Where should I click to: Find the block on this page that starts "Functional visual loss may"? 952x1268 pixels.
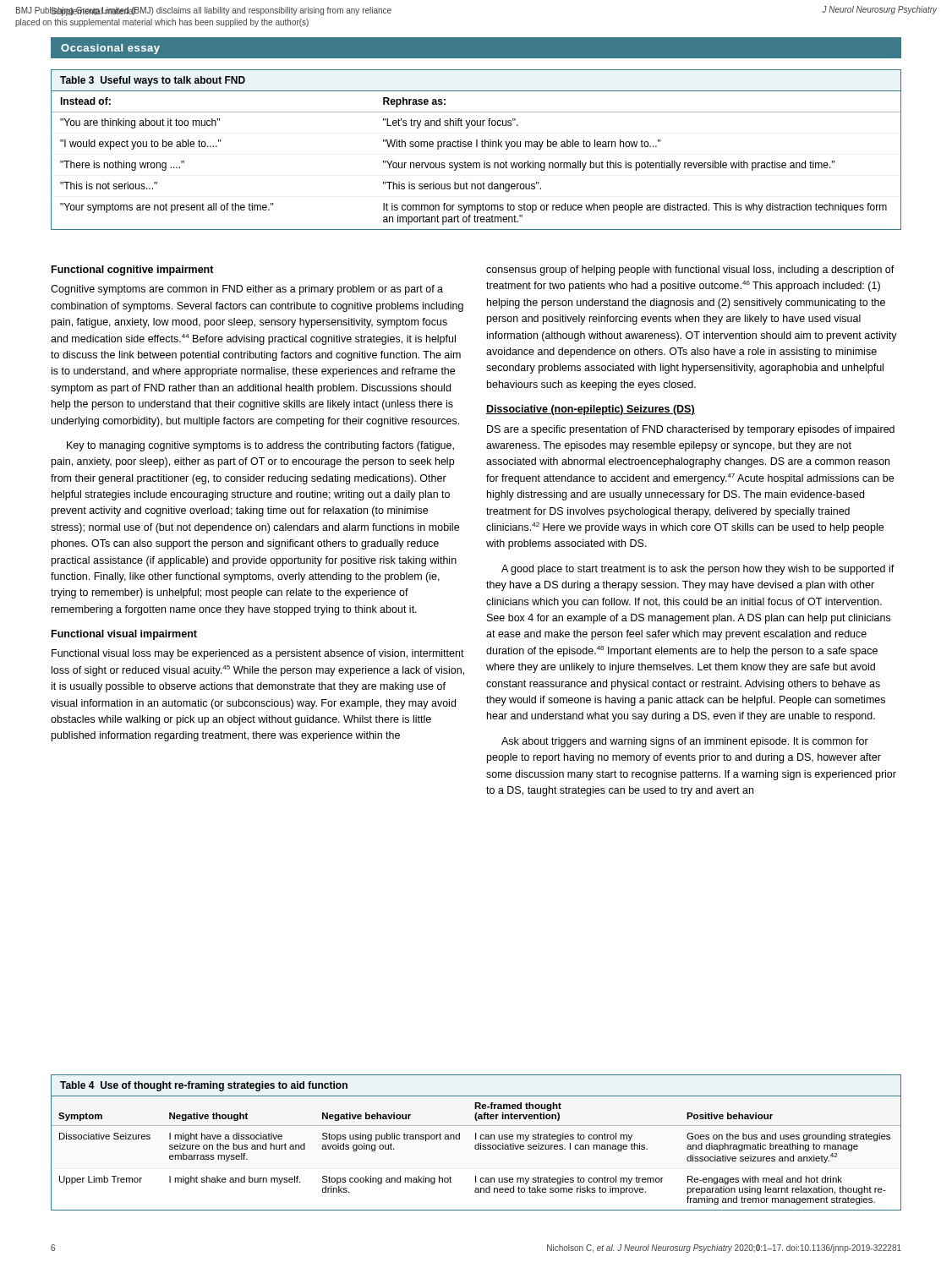point(258,695)
